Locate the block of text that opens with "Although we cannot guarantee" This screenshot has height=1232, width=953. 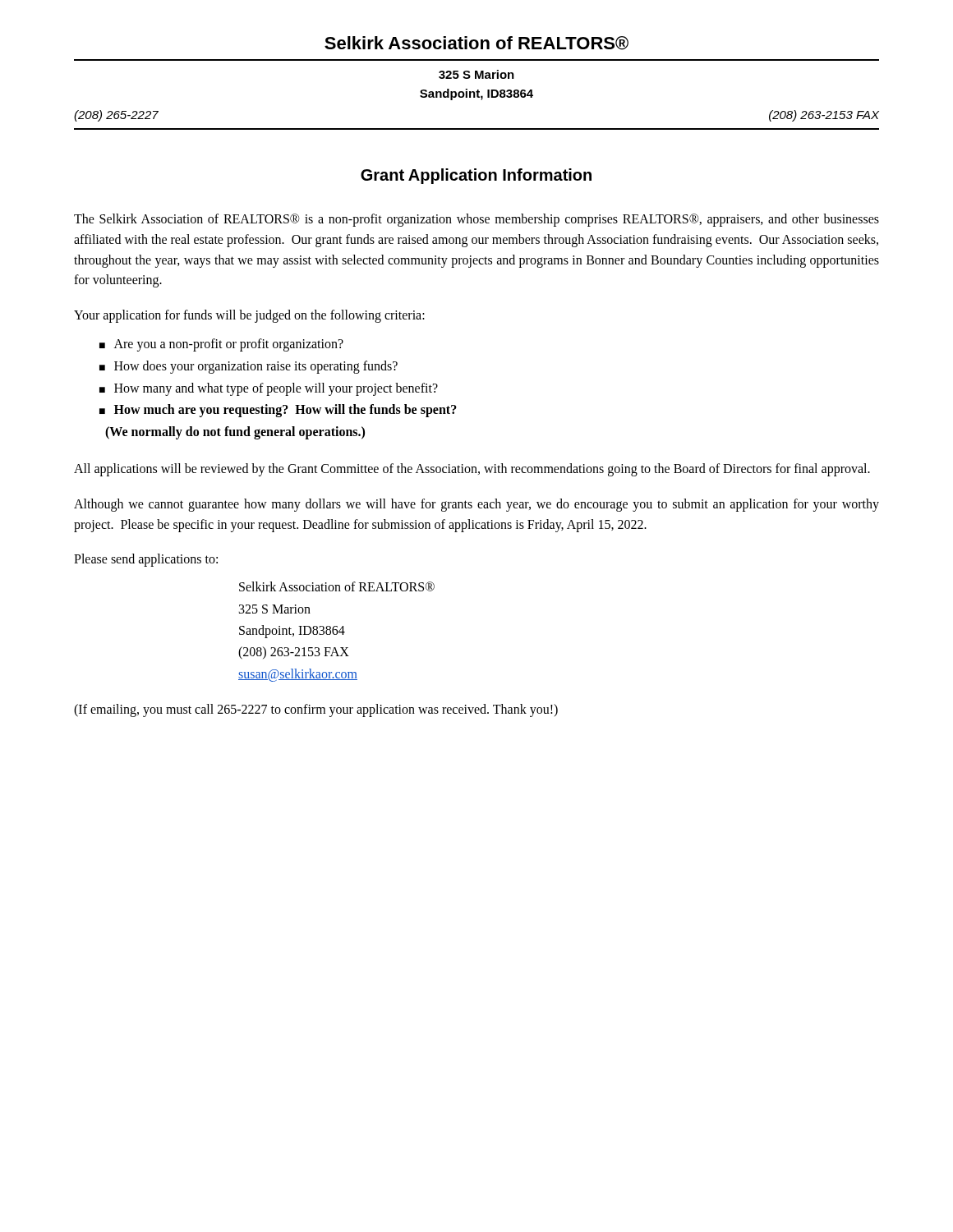tap(476, 515)
